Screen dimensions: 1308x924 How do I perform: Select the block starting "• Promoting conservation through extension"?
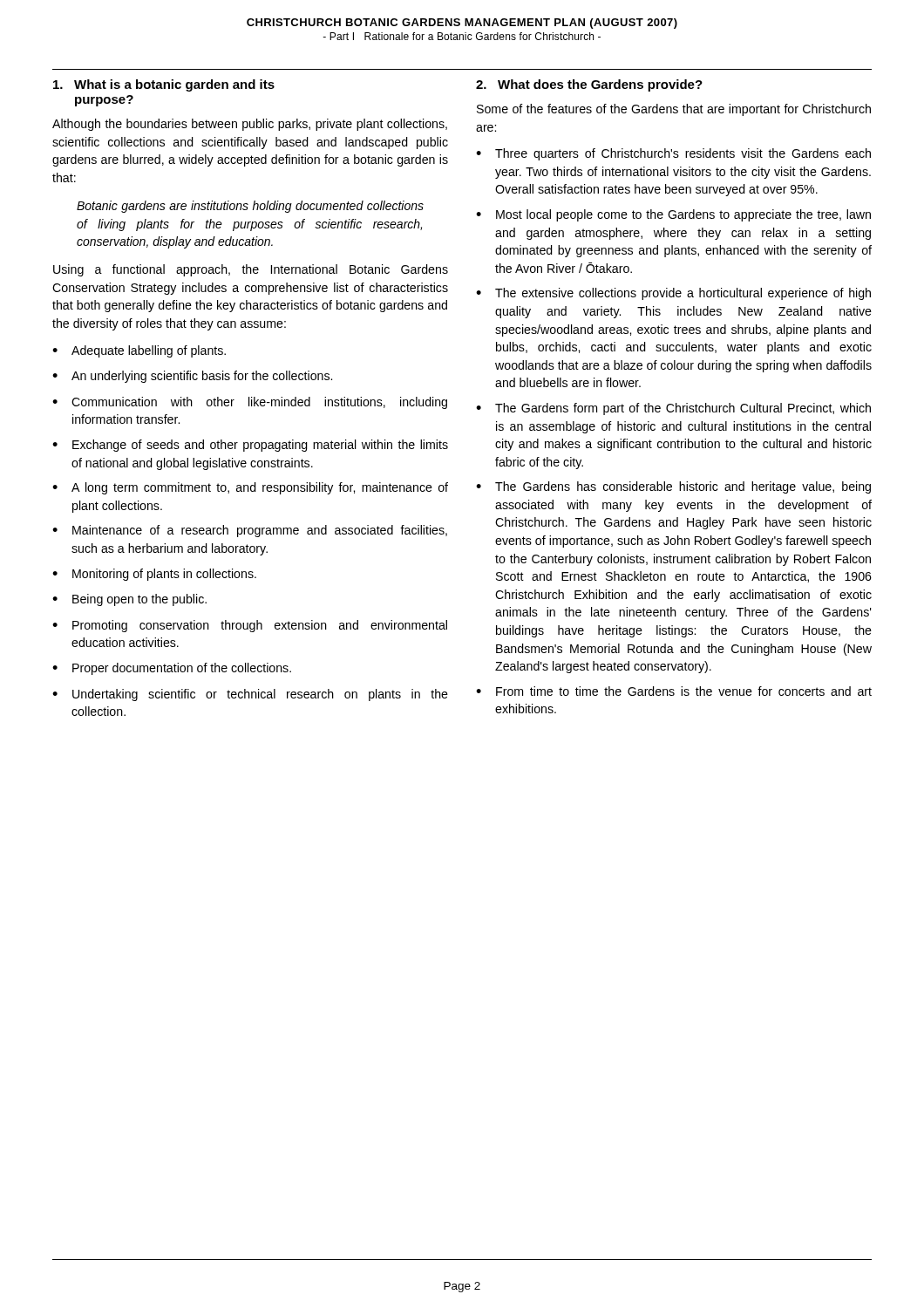(x=250, y=634)
